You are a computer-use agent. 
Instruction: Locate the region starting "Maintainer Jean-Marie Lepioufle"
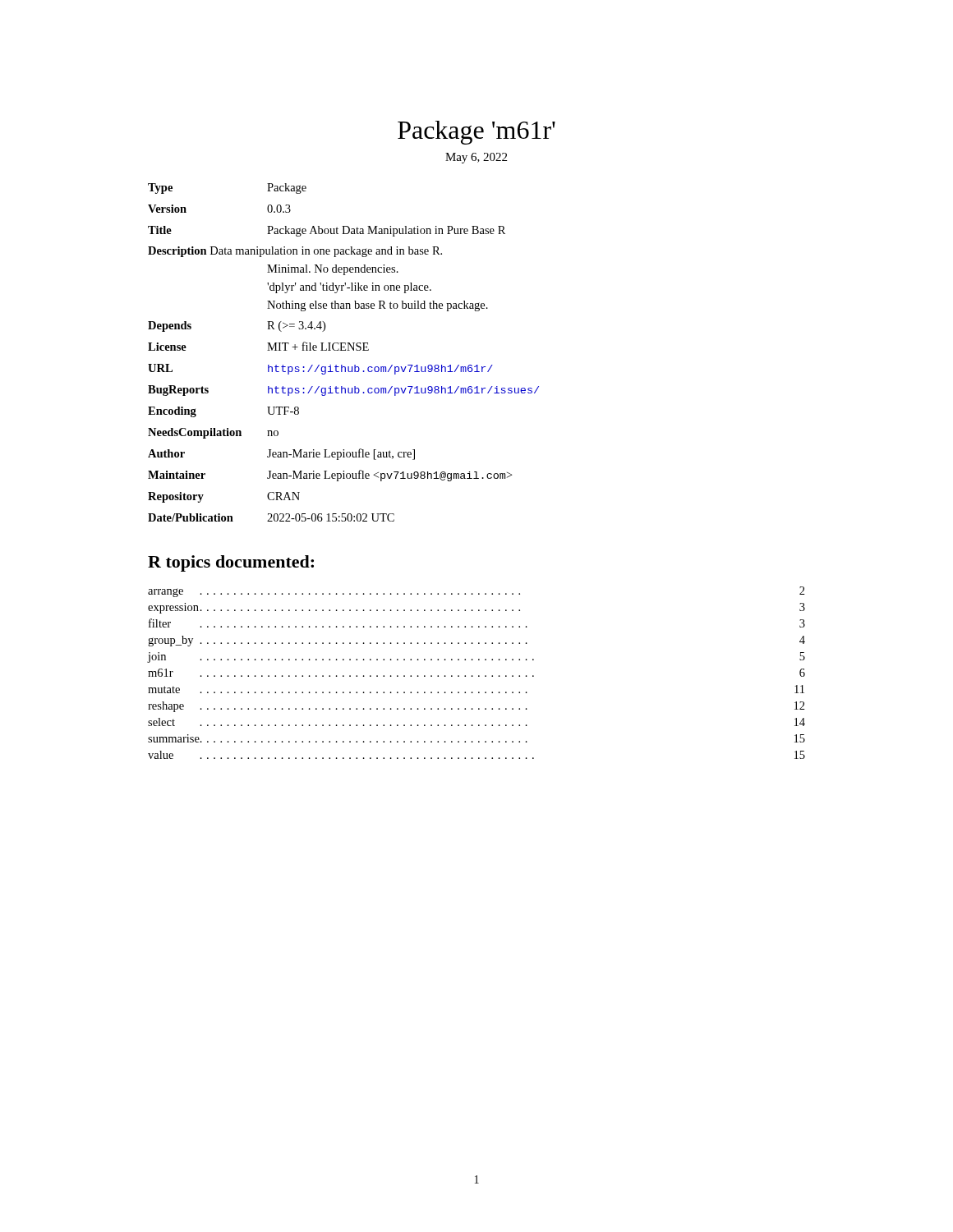476,475
